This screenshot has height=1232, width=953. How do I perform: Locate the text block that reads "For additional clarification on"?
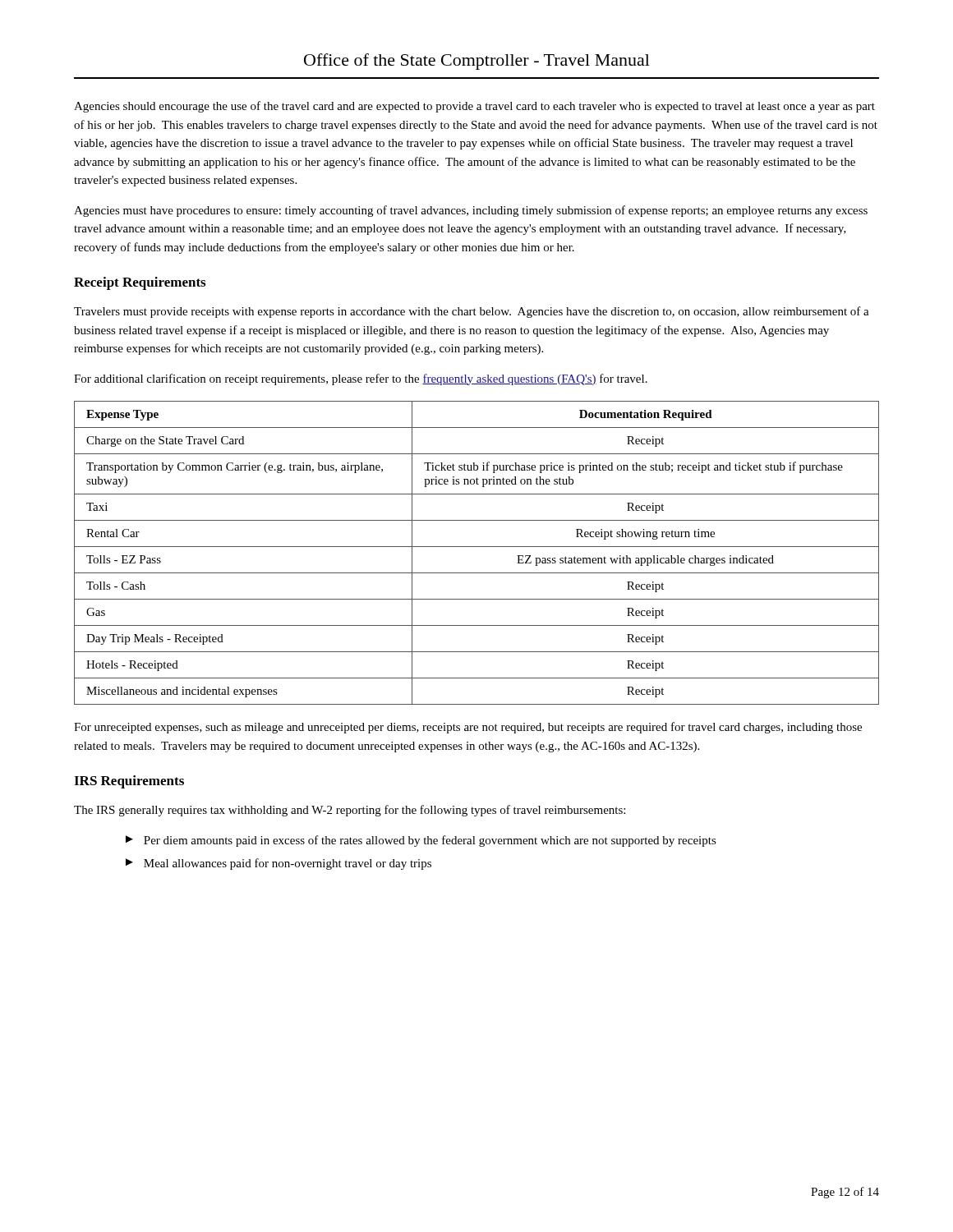(x=361, y=378)
